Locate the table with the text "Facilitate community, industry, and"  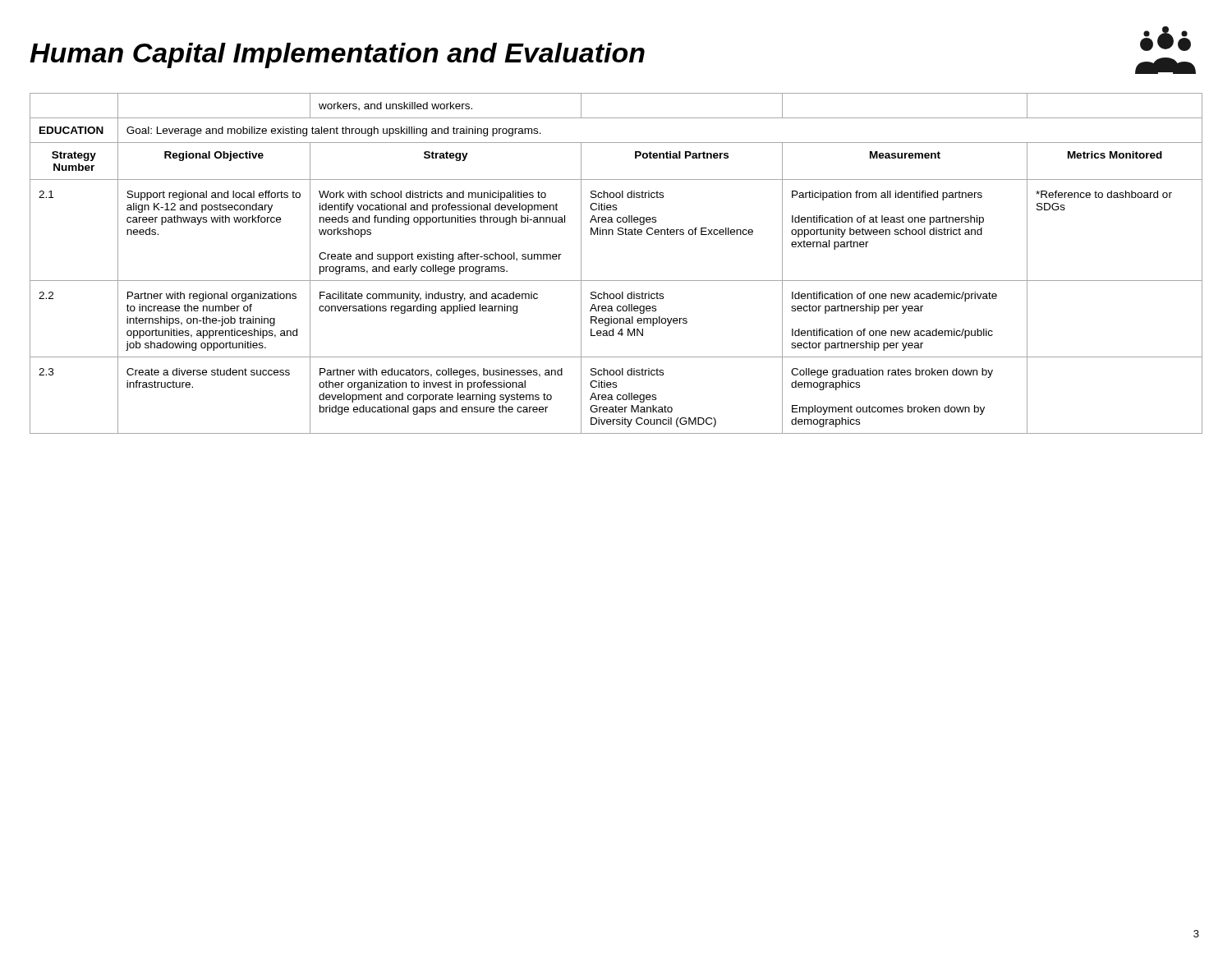[x=616, y=263]
